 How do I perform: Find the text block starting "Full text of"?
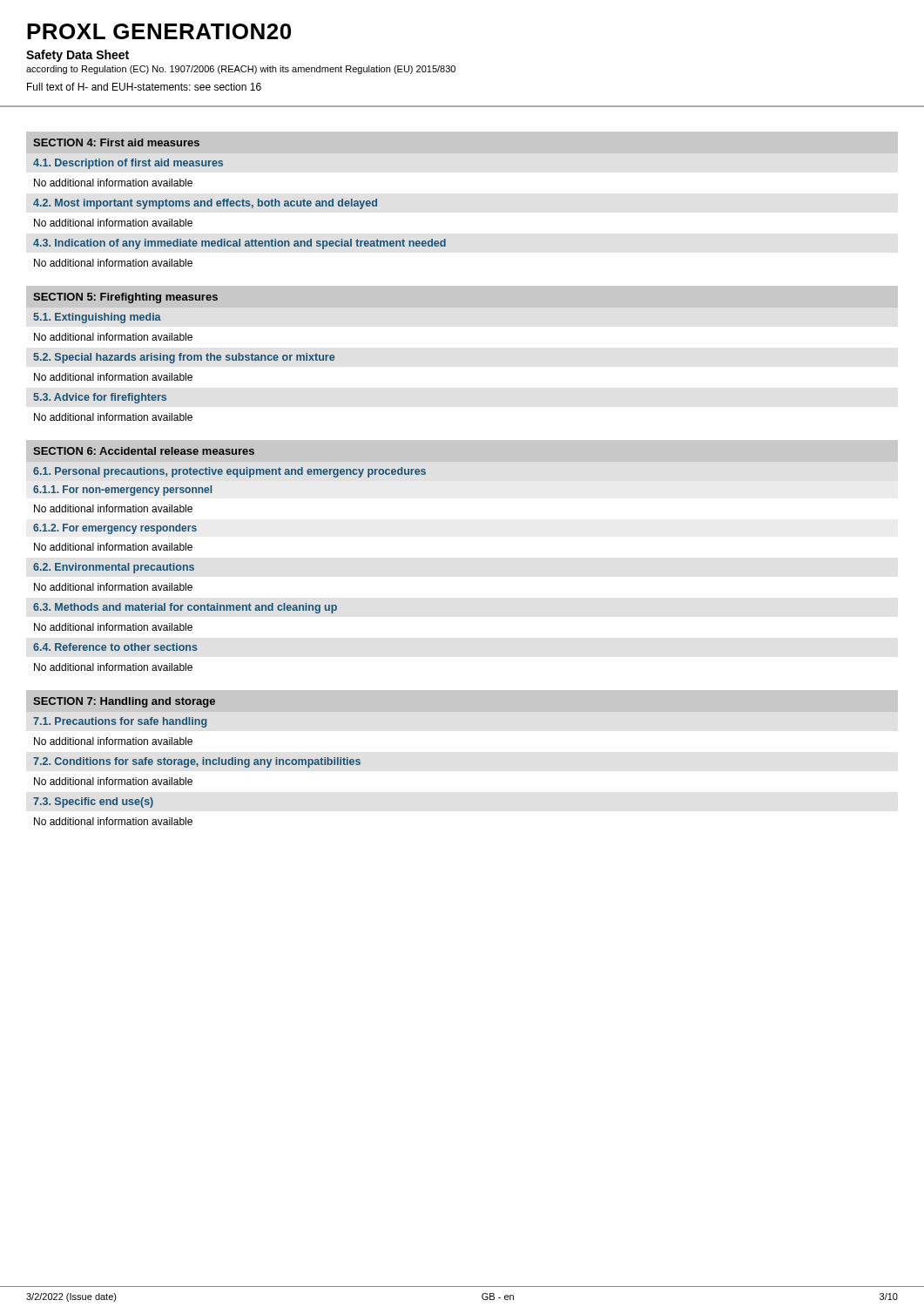pos(144,87)
